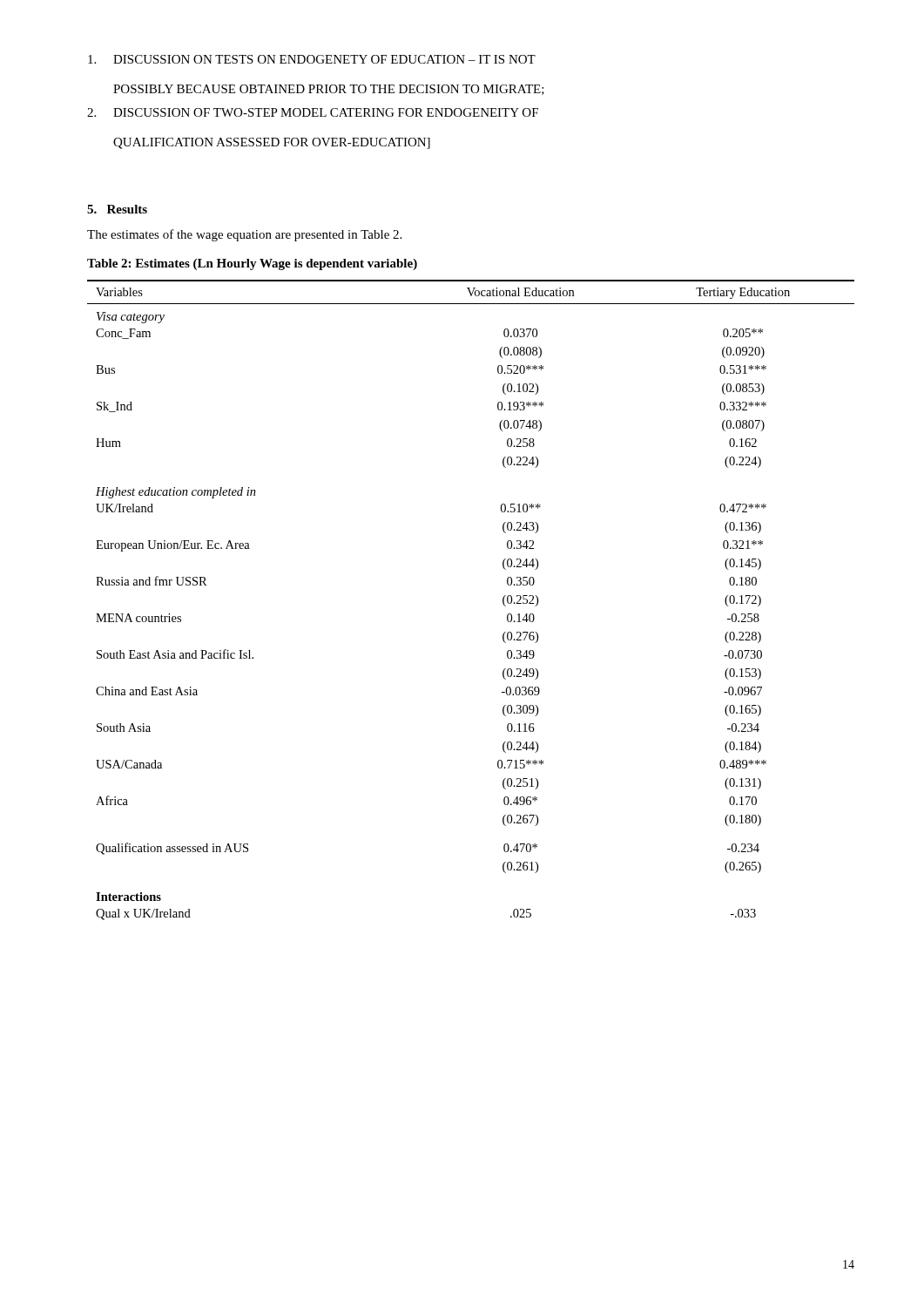Locate the block of text that opens with "The estimates of"
Viewport: 924px width, 1307px height.
245,234
